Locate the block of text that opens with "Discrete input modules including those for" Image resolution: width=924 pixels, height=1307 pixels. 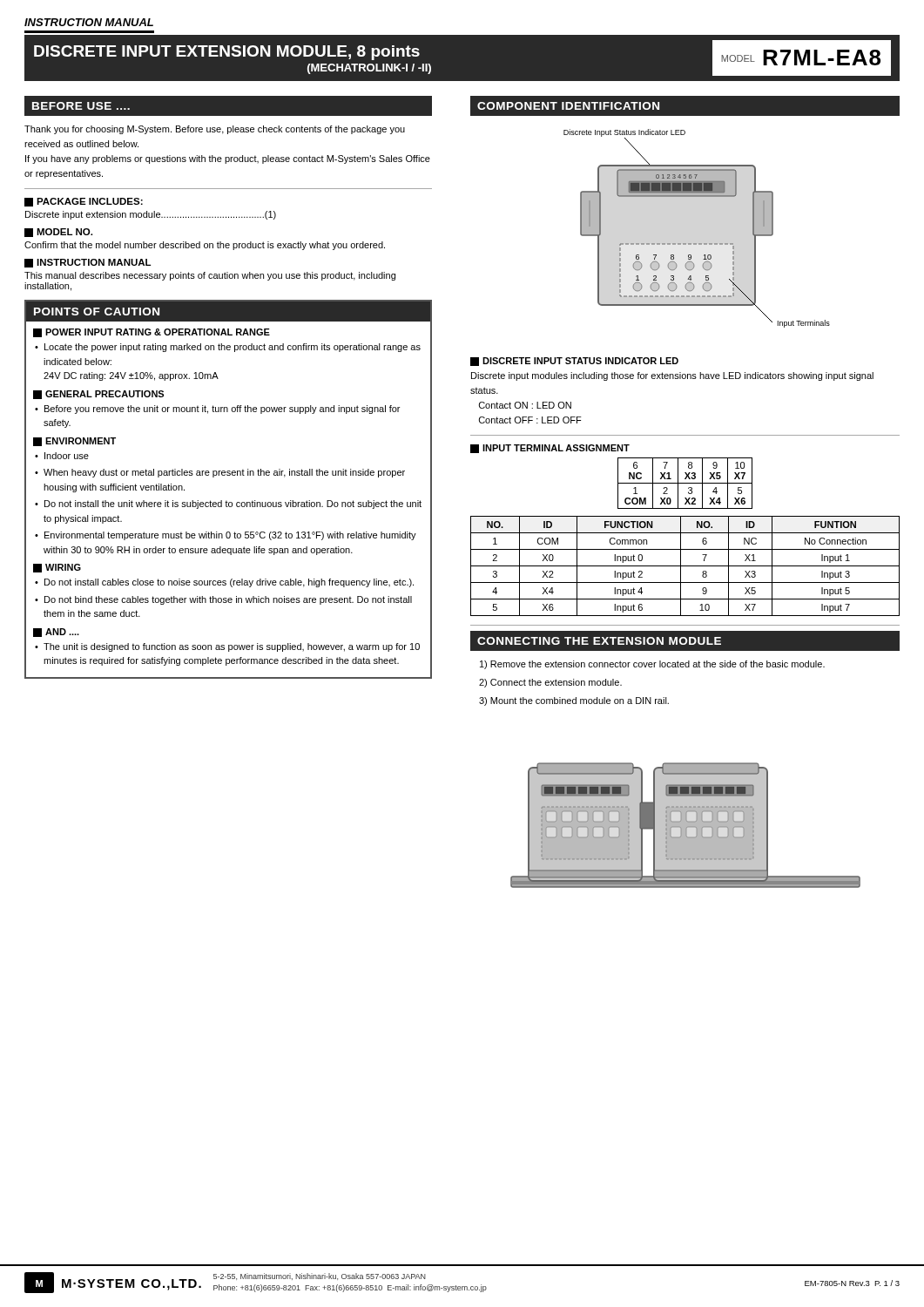click(672, 376)
